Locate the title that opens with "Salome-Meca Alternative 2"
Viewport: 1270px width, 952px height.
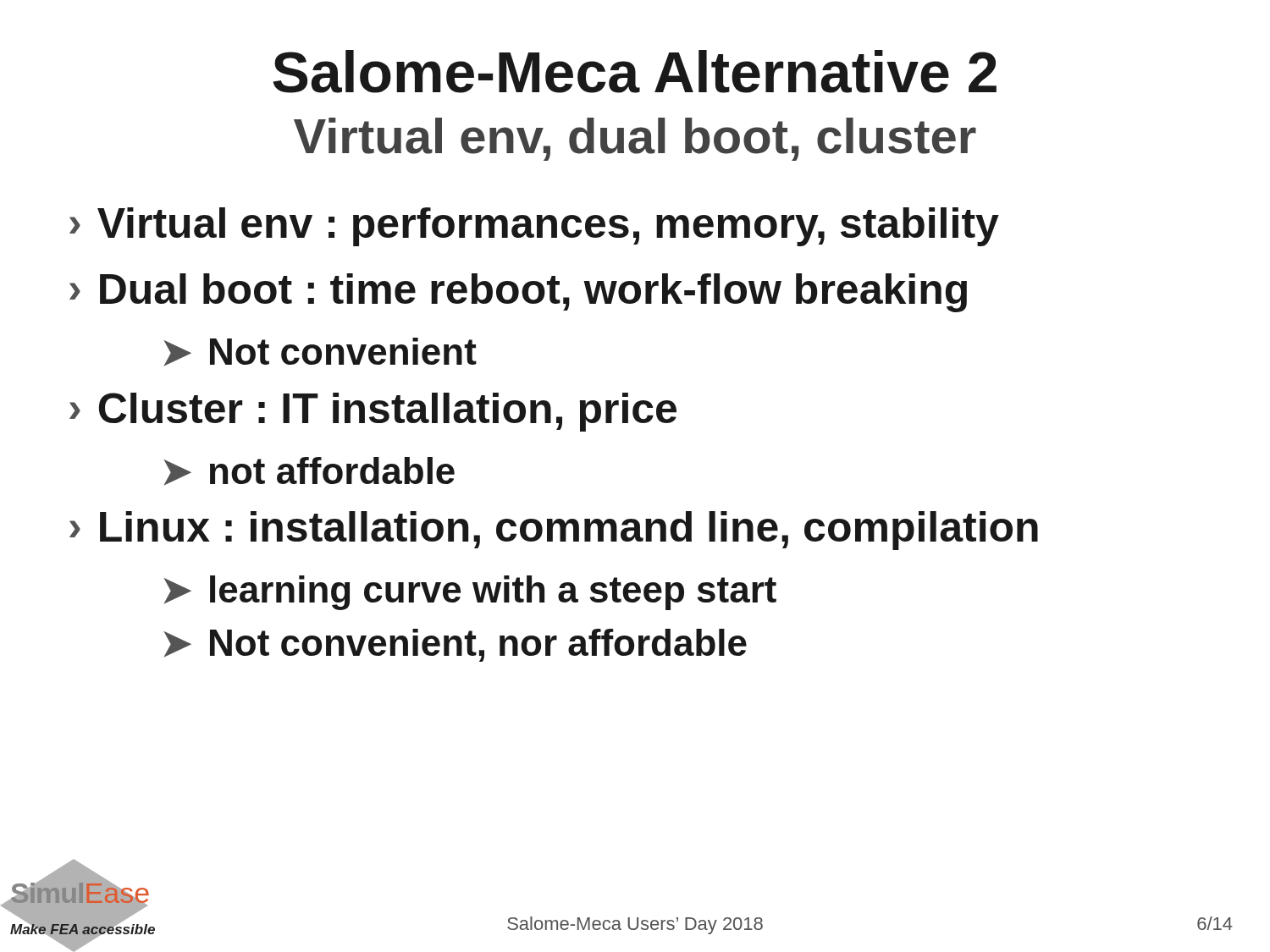pos(635,102)
